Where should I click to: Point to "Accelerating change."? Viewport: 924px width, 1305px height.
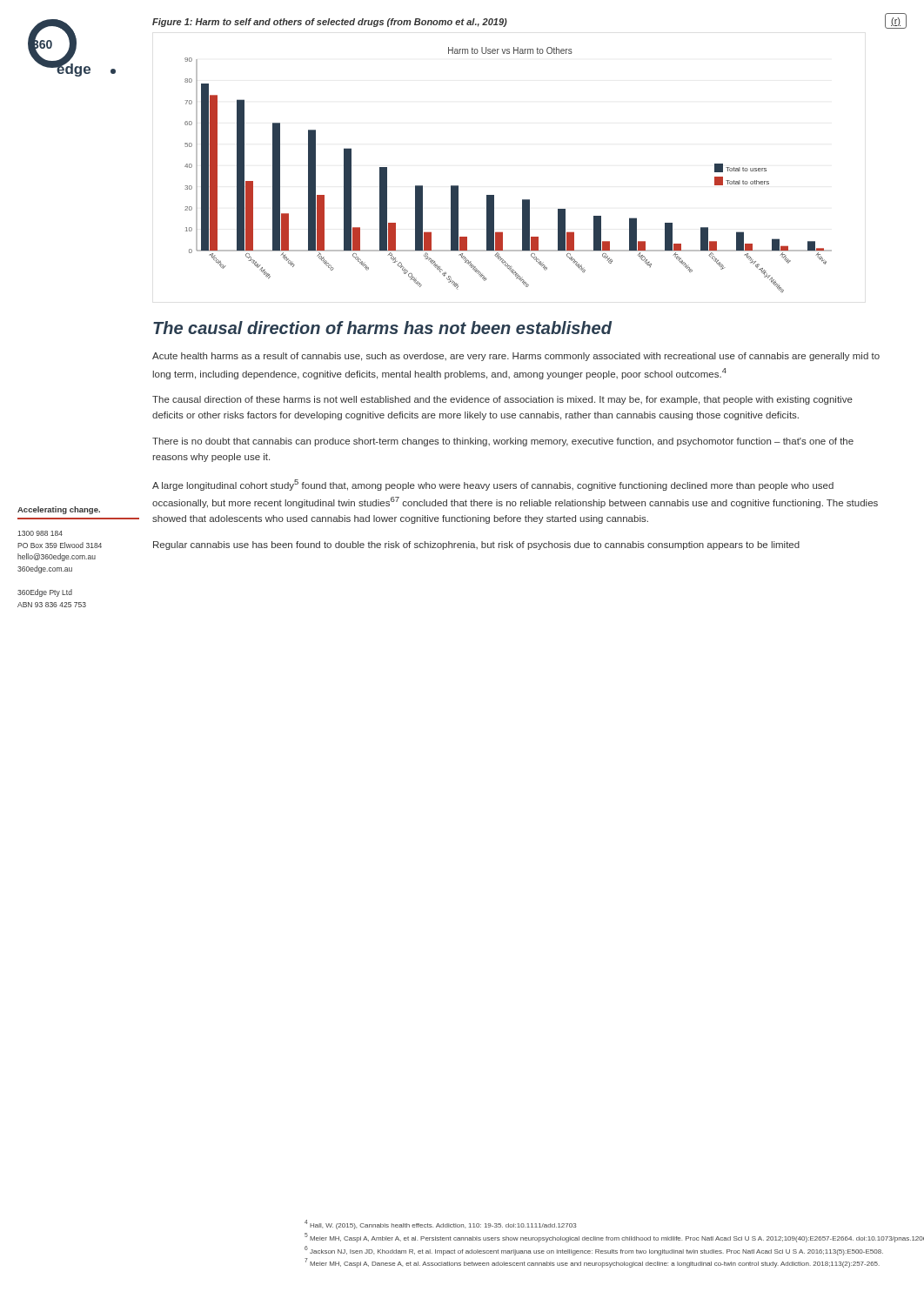[x=59, y=509]
